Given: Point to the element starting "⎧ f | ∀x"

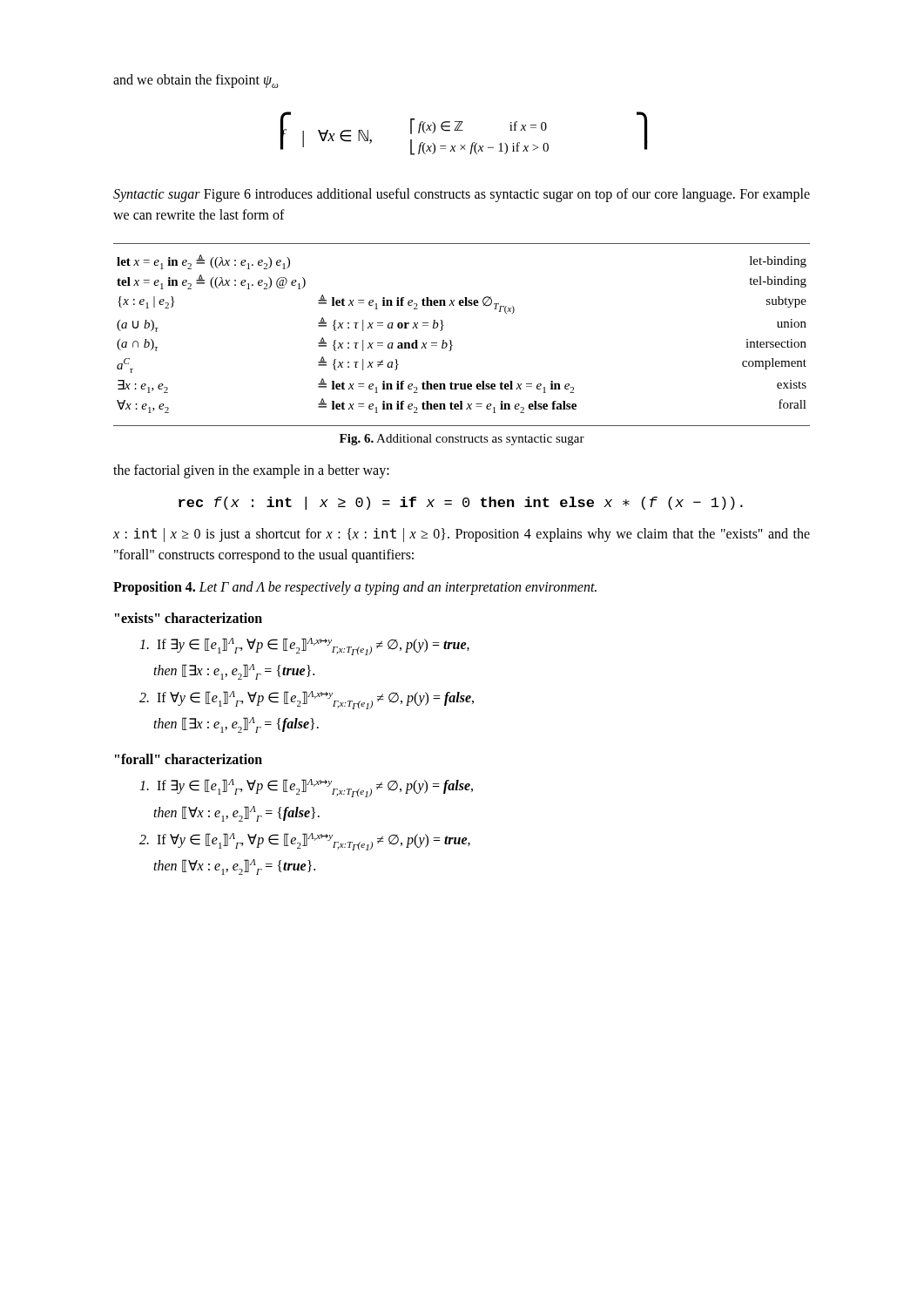Looking at the screenshot, I should click(464, 136).
